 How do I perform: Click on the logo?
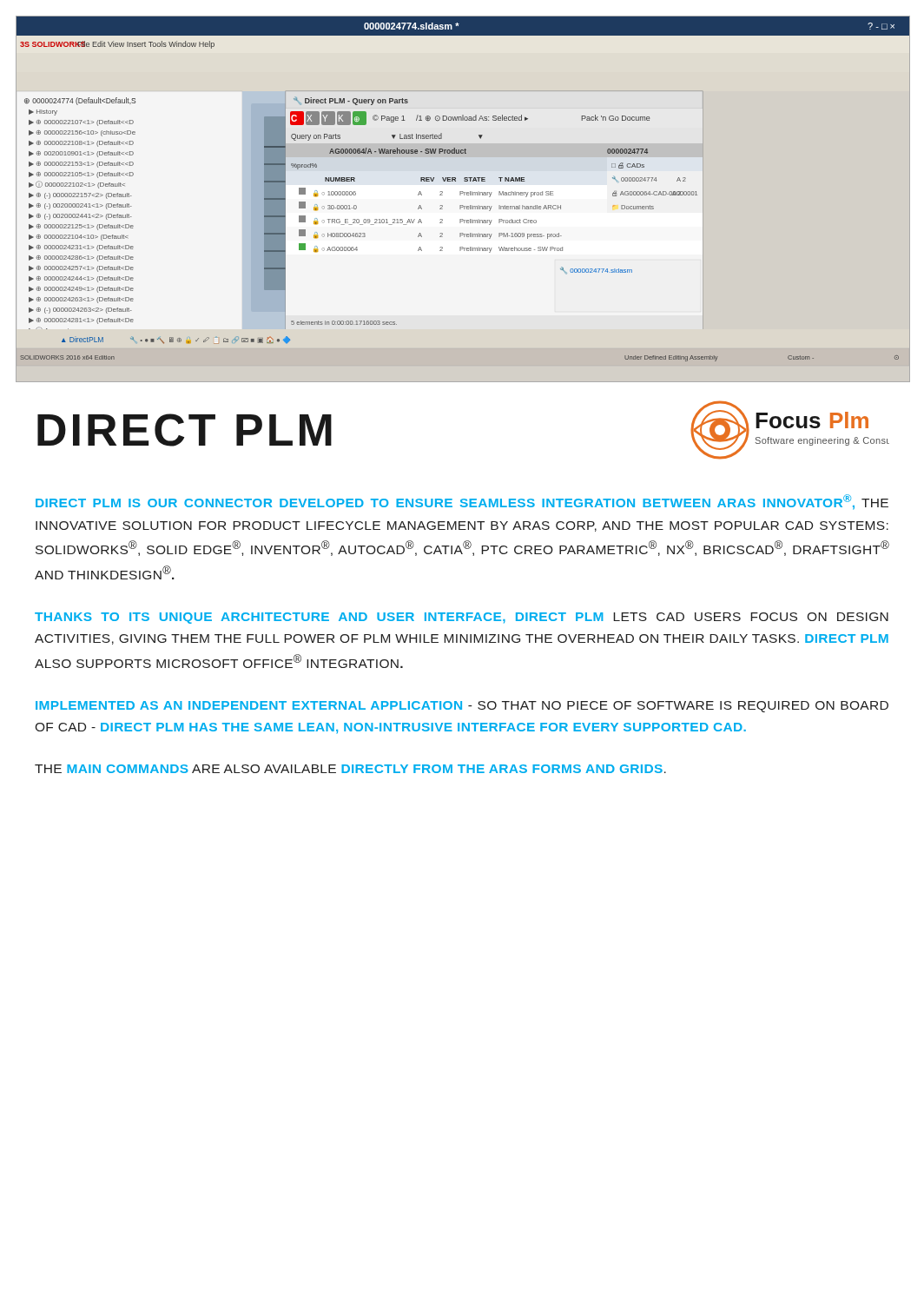(x=789, y=430)
